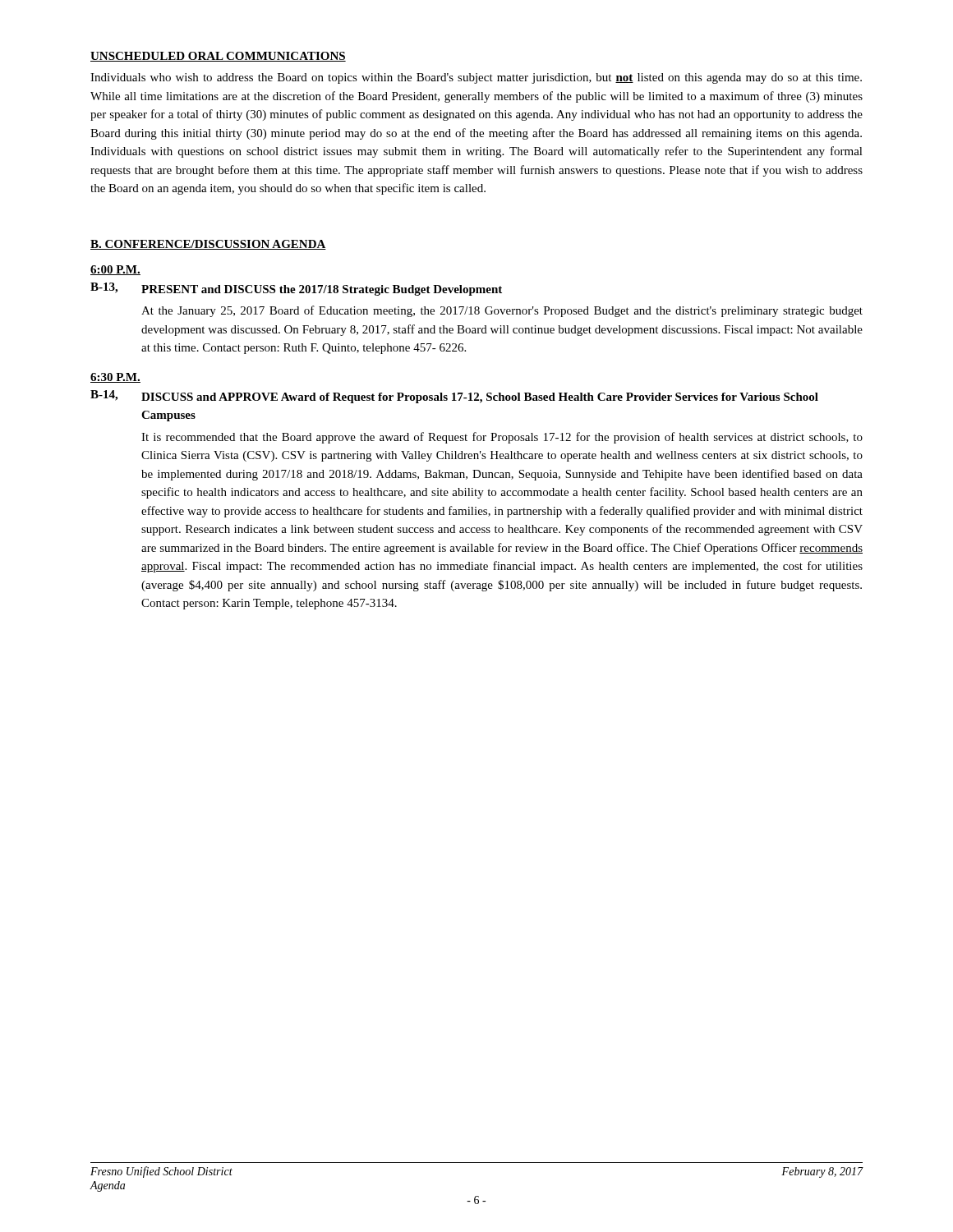
Task: Click on the section header containing "6:00 P.M."
Action: click(x=115, y=269)
